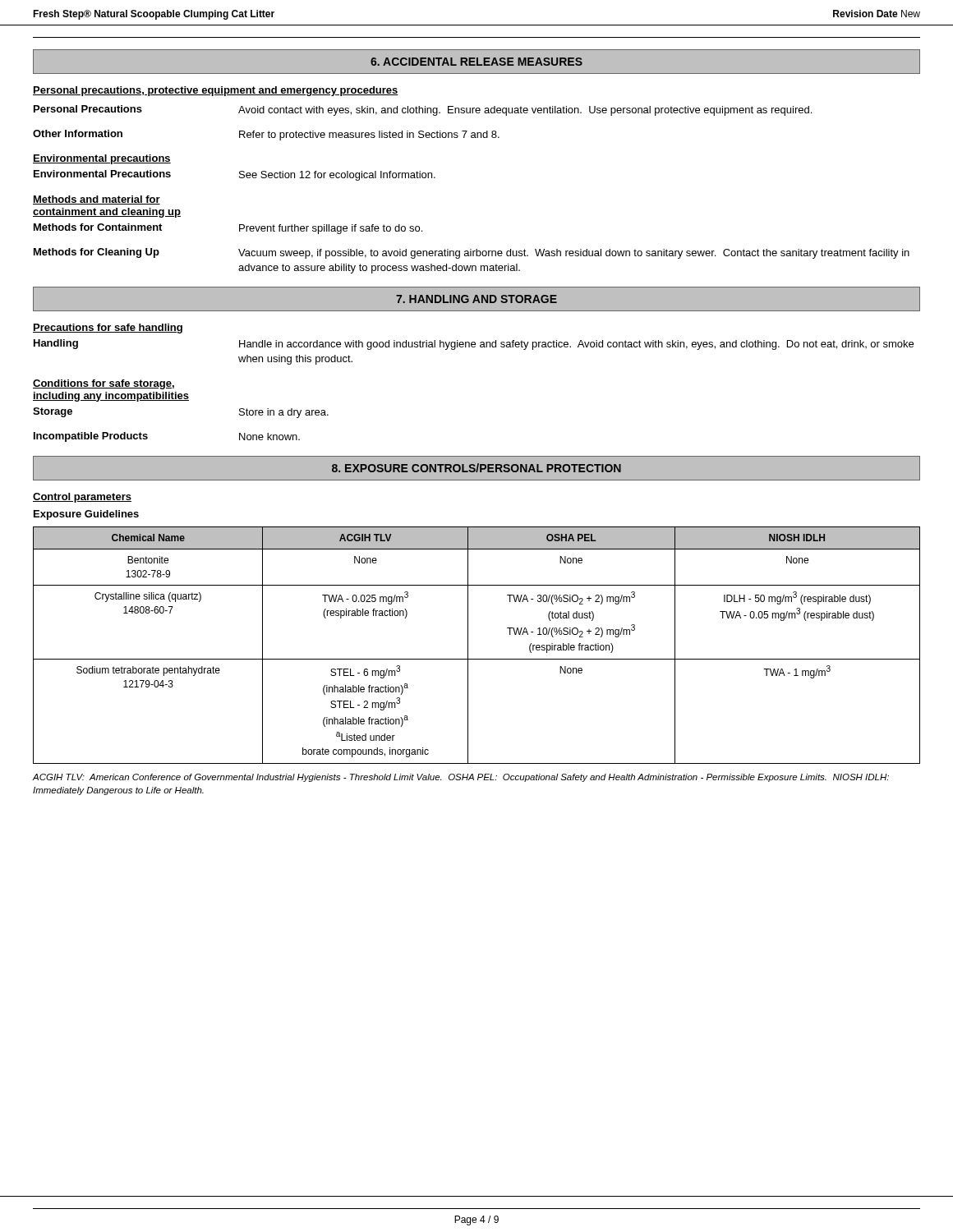Select the table
Screen dimensions: 1232x953
[476, 645]
